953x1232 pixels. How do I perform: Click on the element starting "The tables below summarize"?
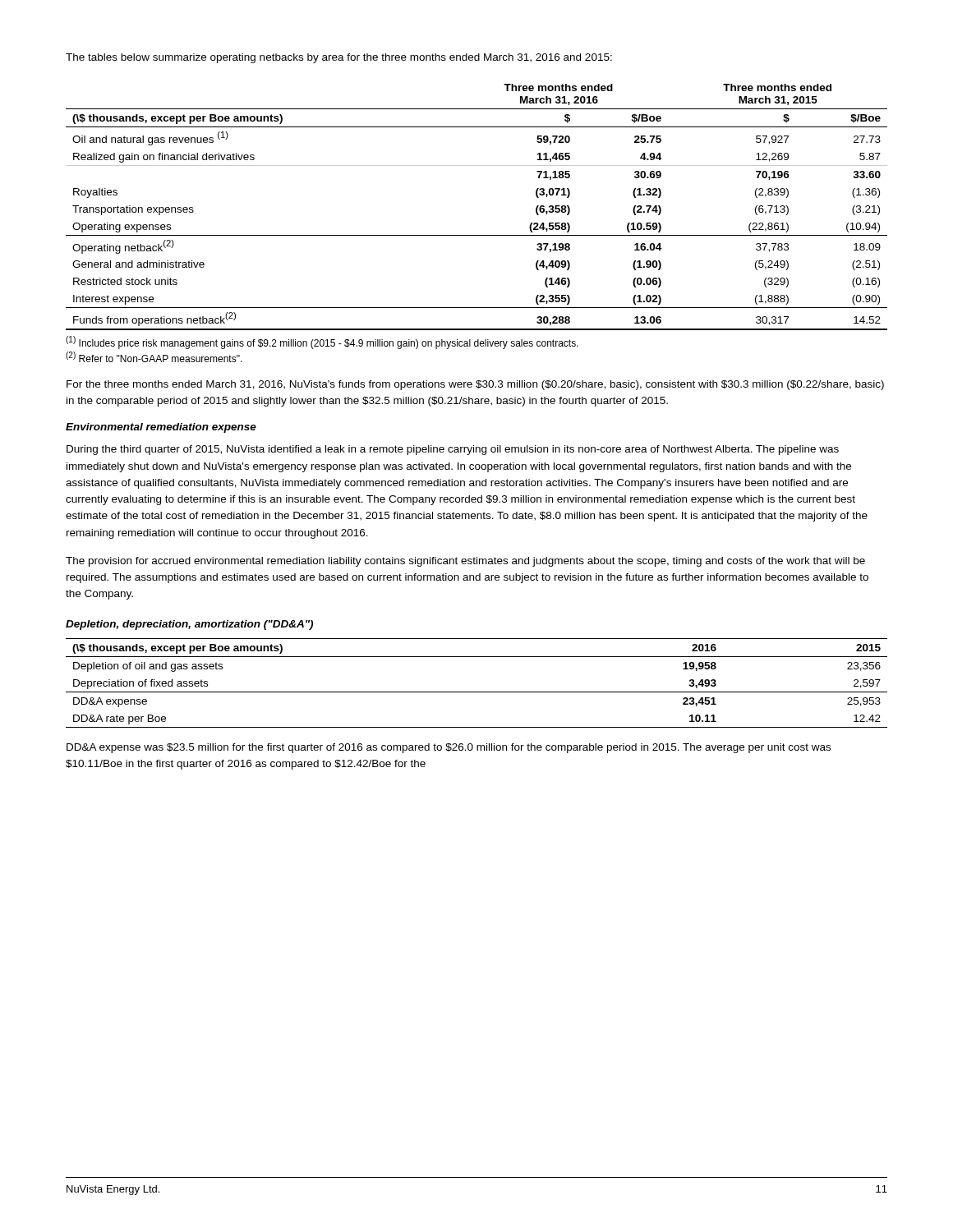[x=476, y=58]
